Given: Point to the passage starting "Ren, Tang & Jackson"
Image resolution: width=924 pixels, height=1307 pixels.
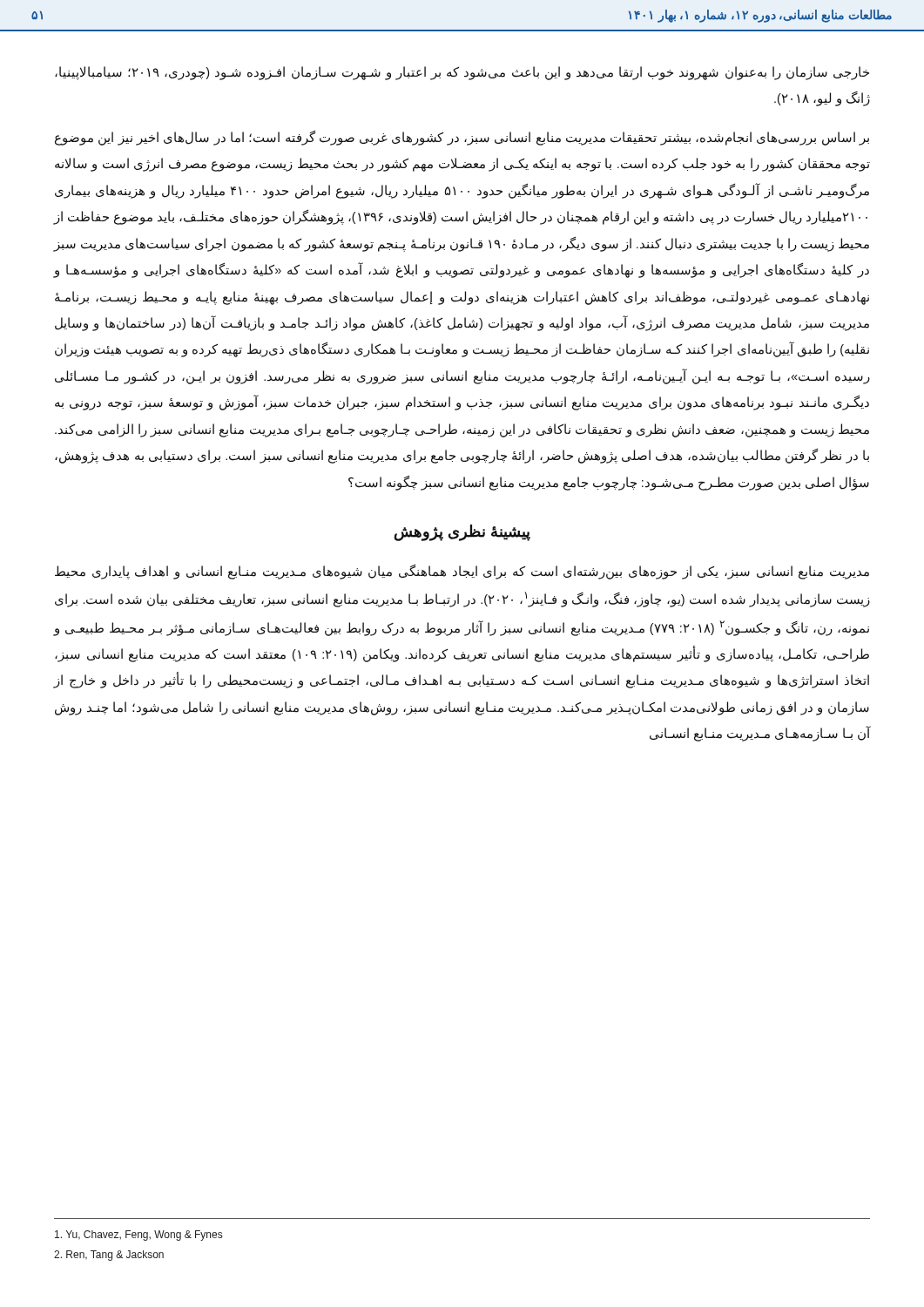Looking at the screenshot, I should click(x=109, y=1255).
